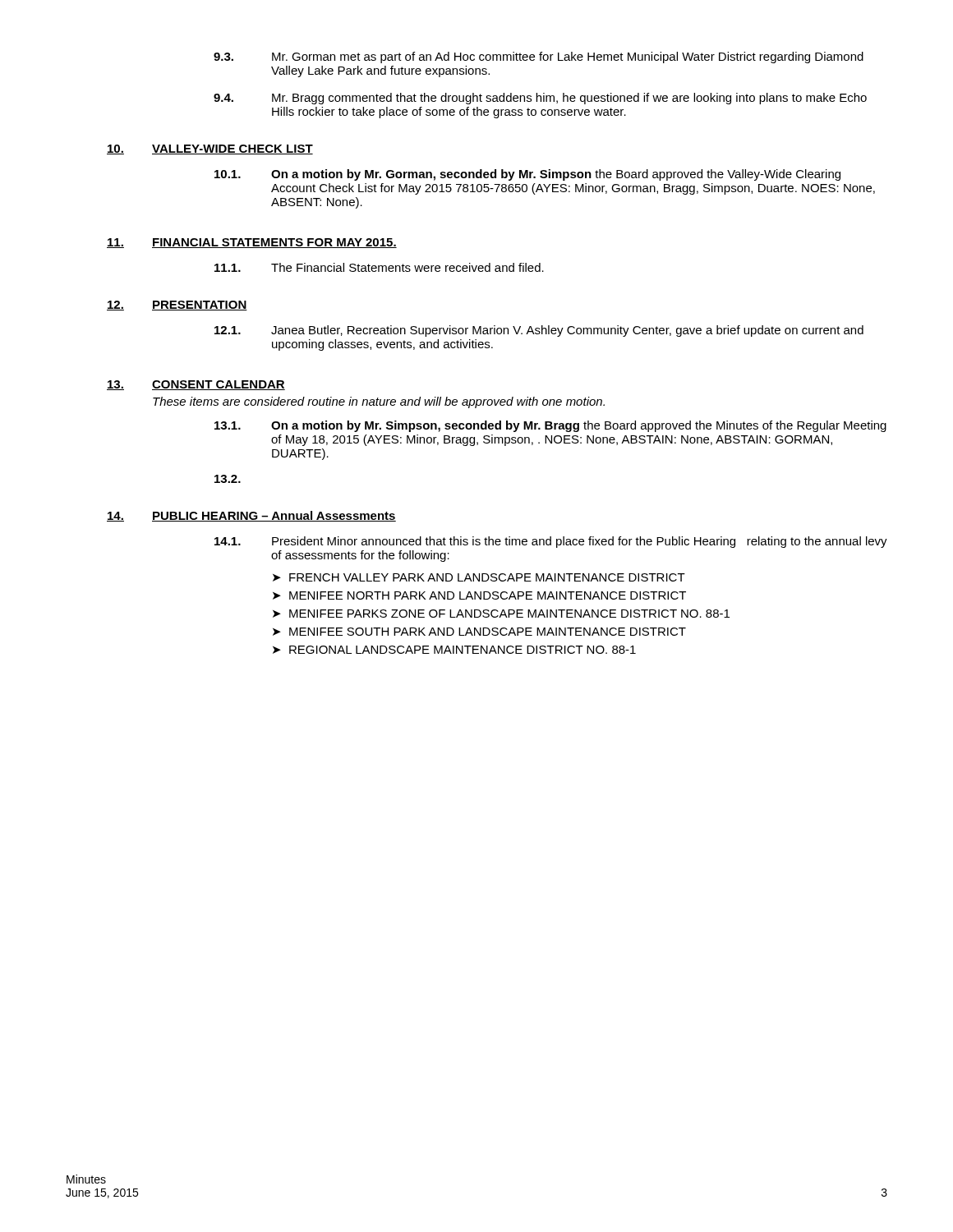Screen dimensions: 1232x953
Task: Navigate to the text starting "10.1. On a motion"
Action: [x=550, y=188]
